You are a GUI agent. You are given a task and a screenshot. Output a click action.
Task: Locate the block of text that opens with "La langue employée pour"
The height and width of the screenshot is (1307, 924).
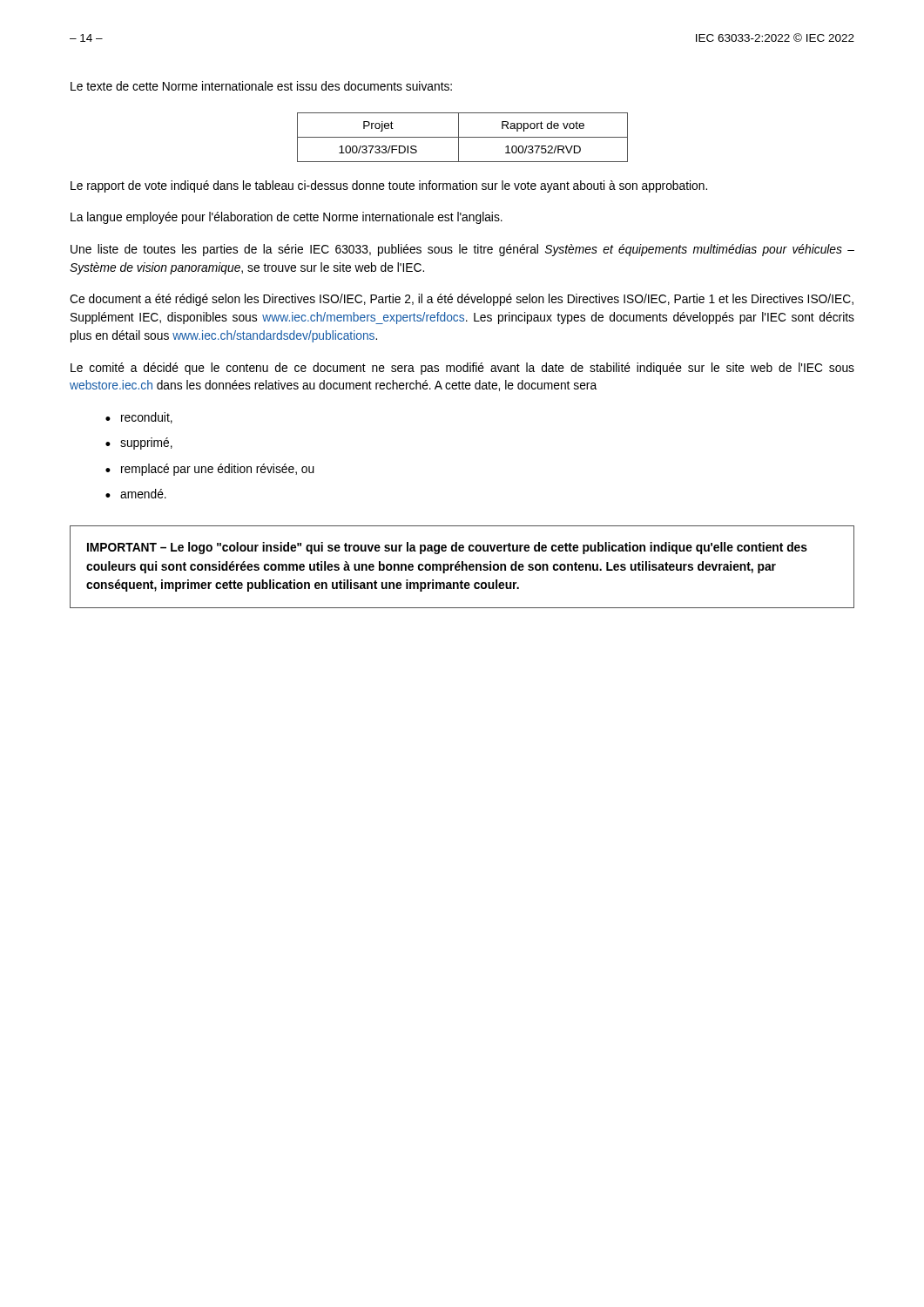pos(286,218)
